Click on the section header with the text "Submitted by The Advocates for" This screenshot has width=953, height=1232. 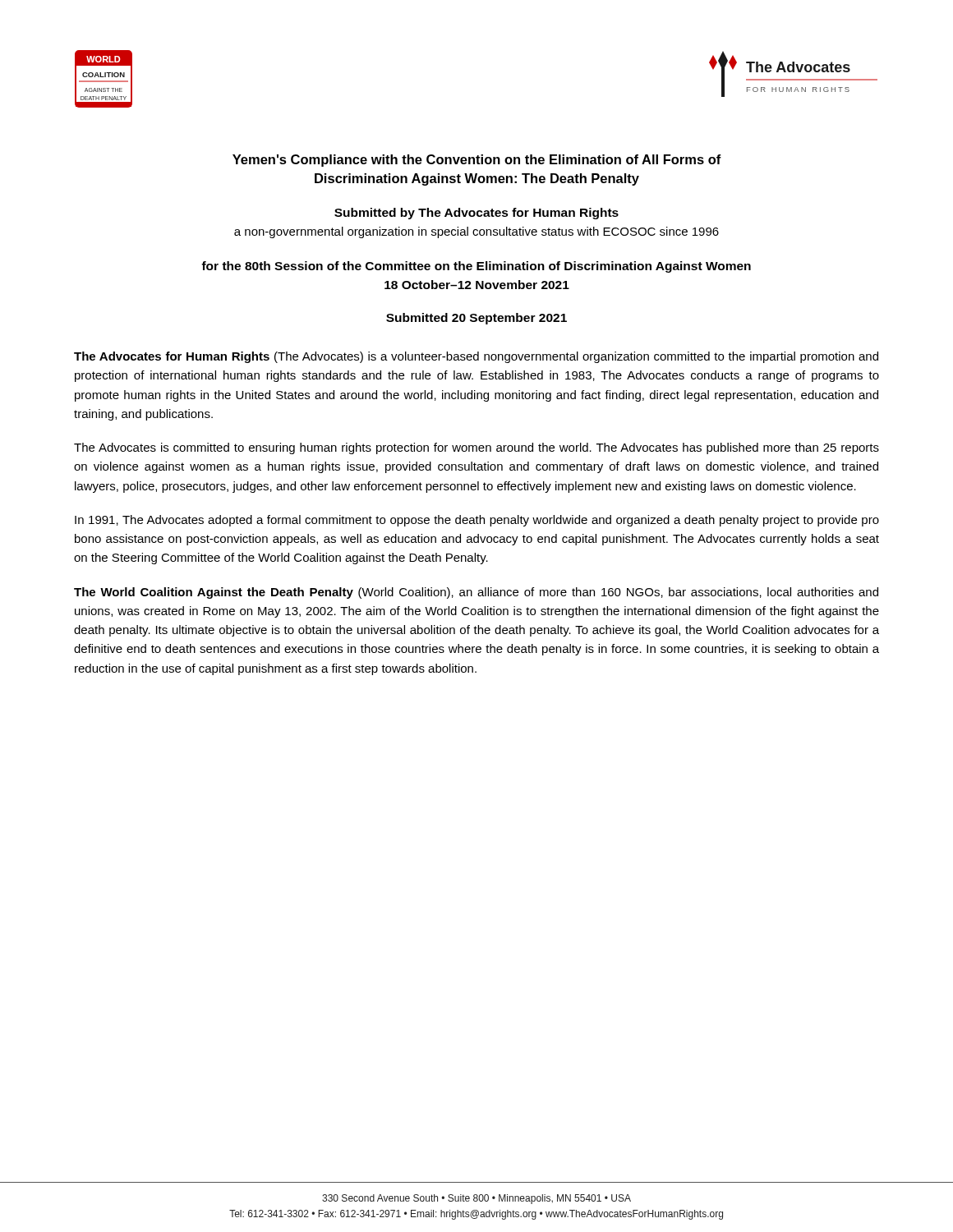point(476,222)
